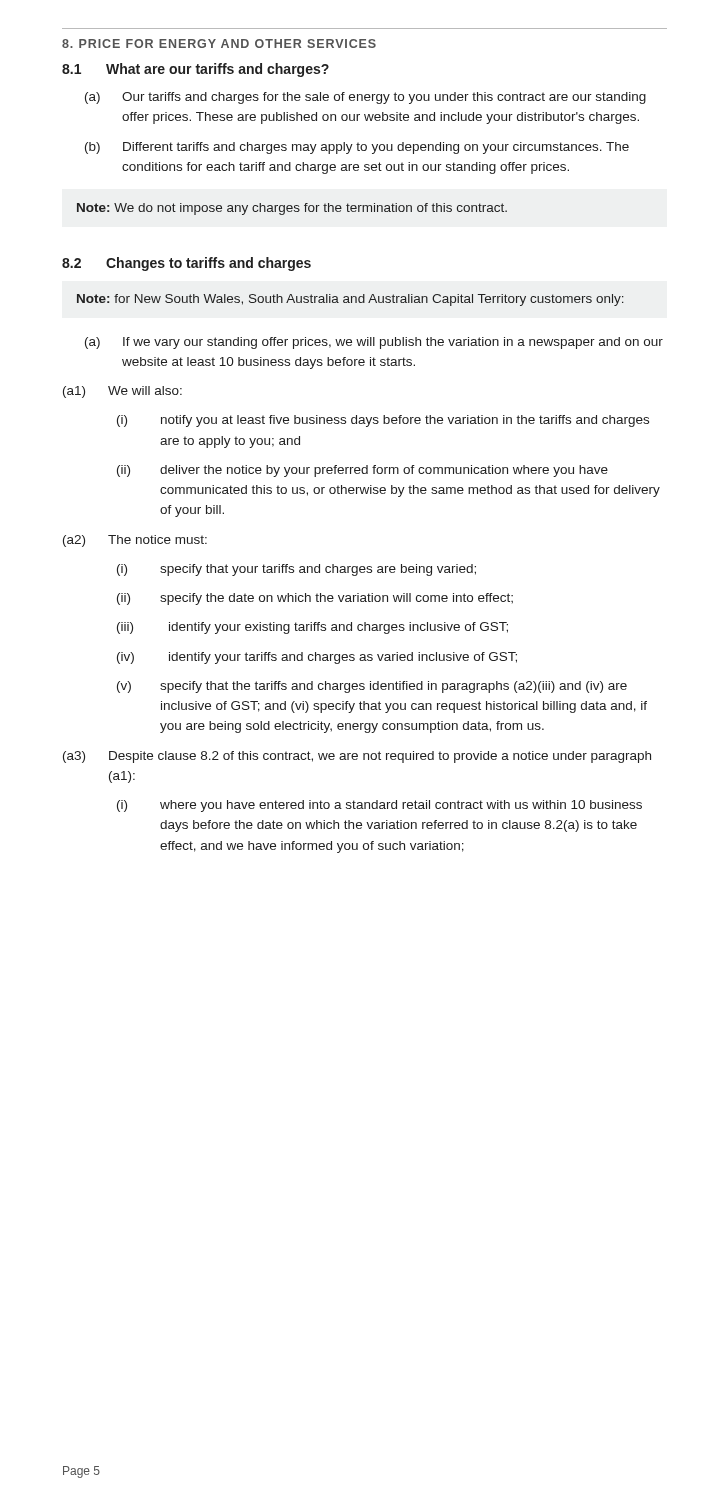Find the list item containing "(iii) identify your existing tariffs"
The height and width of the screenshot is (1500, 715).
point(384,627)
